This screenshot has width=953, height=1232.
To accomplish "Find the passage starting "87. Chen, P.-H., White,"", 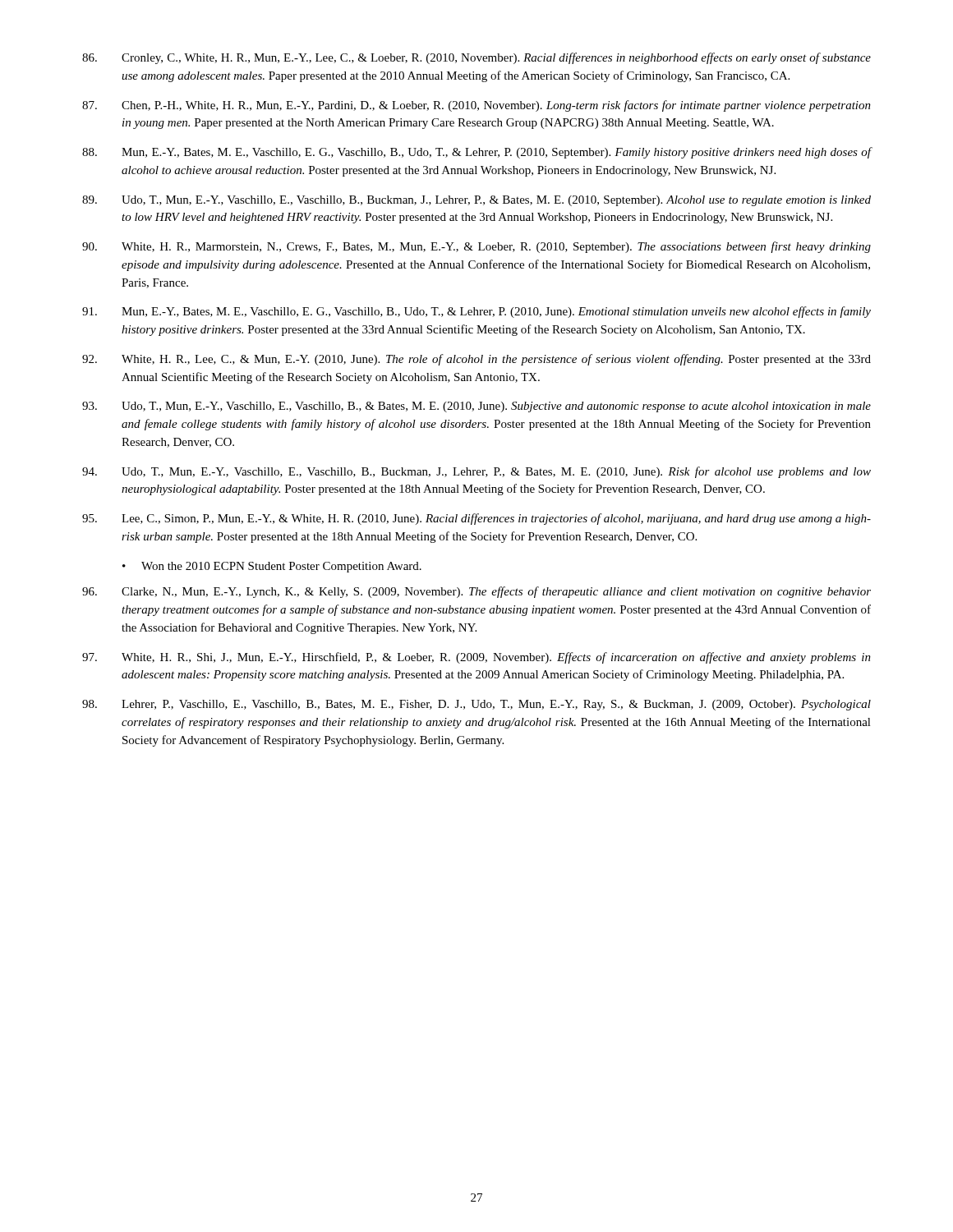I will pyautogui.click(x=476, y=114).
